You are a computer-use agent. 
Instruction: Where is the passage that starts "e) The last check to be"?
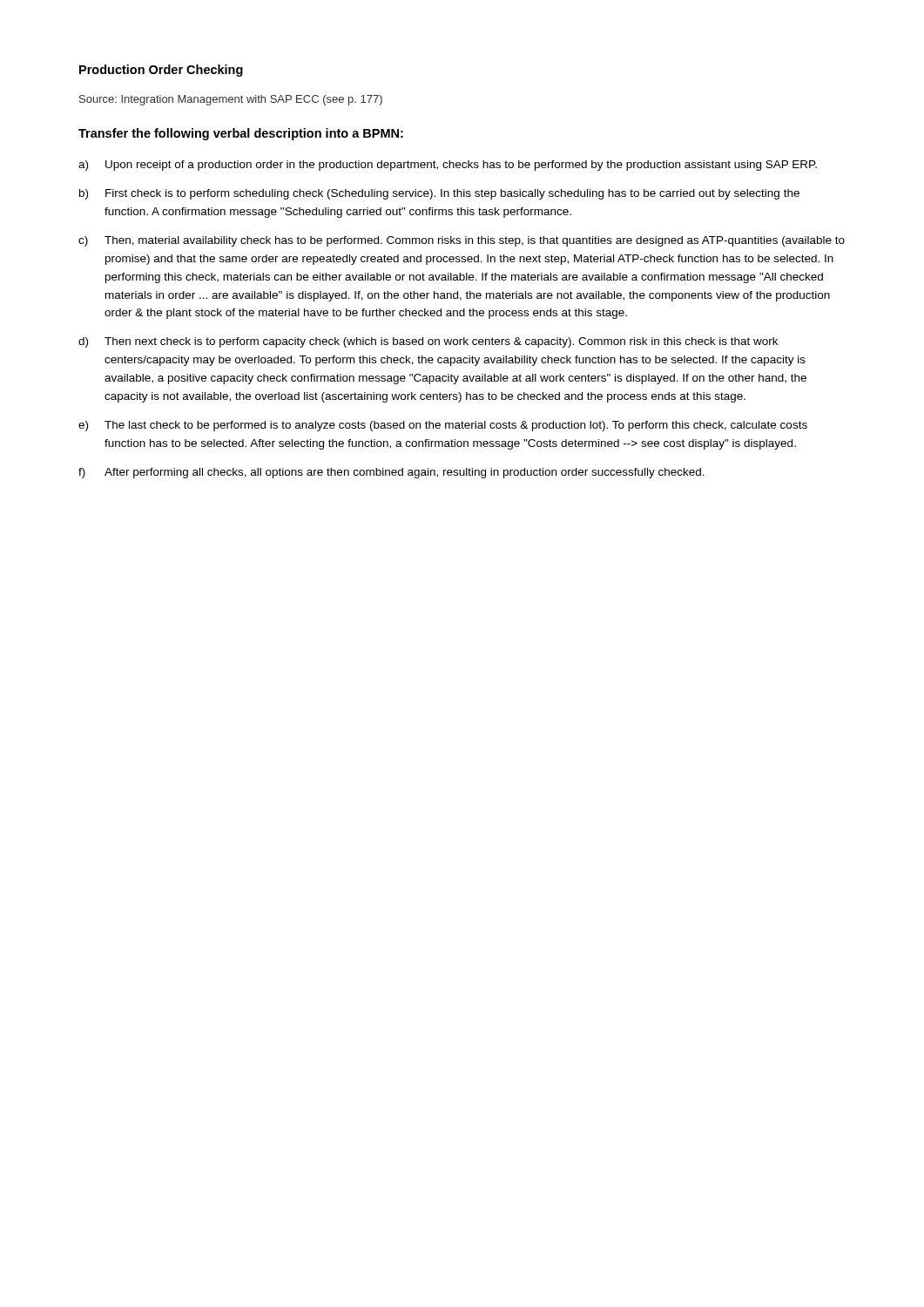[462, 435]
